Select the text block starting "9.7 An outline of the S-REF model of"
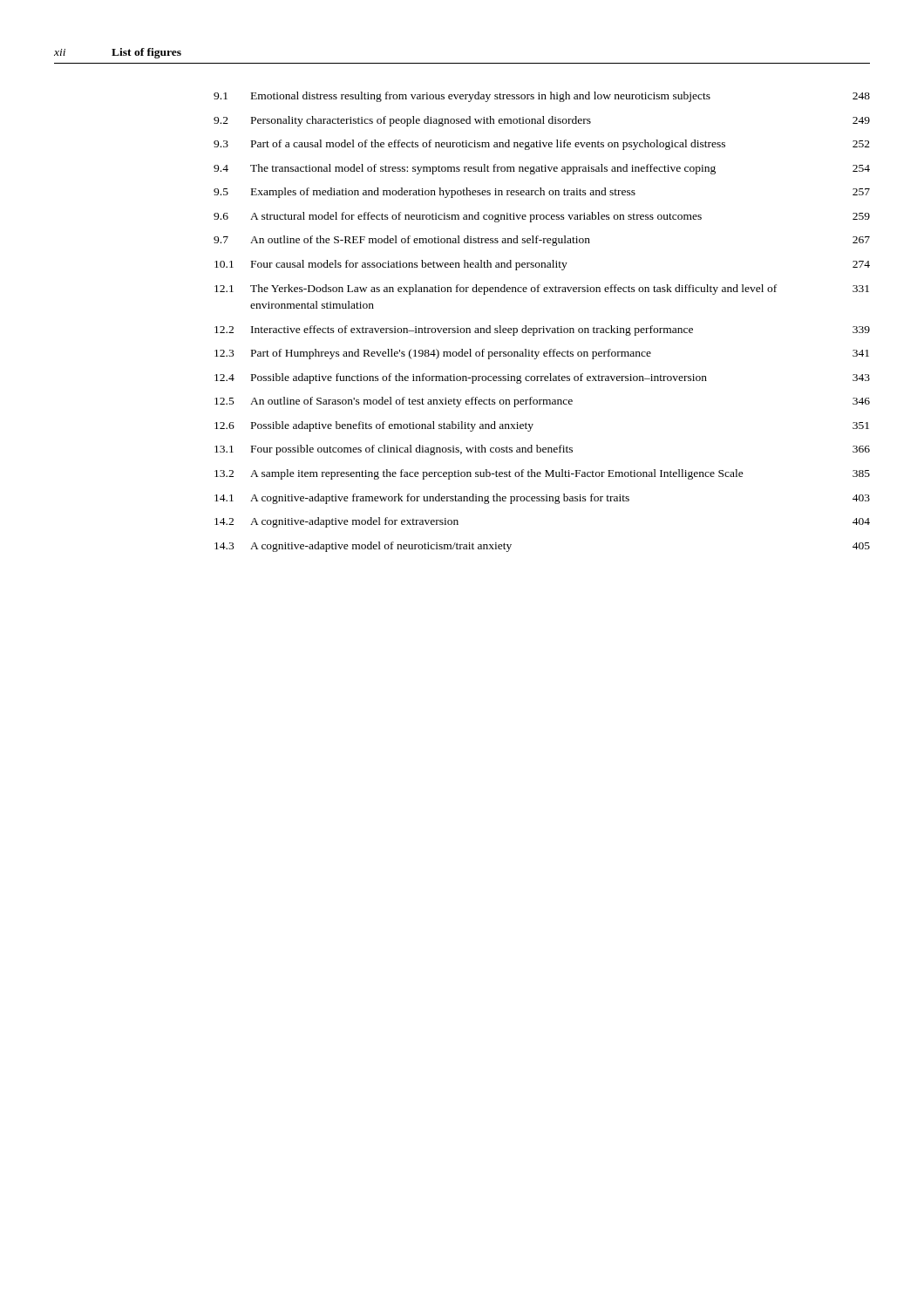Image resolution: width=924 pixels, height=1308 pixels. (542, 240)
